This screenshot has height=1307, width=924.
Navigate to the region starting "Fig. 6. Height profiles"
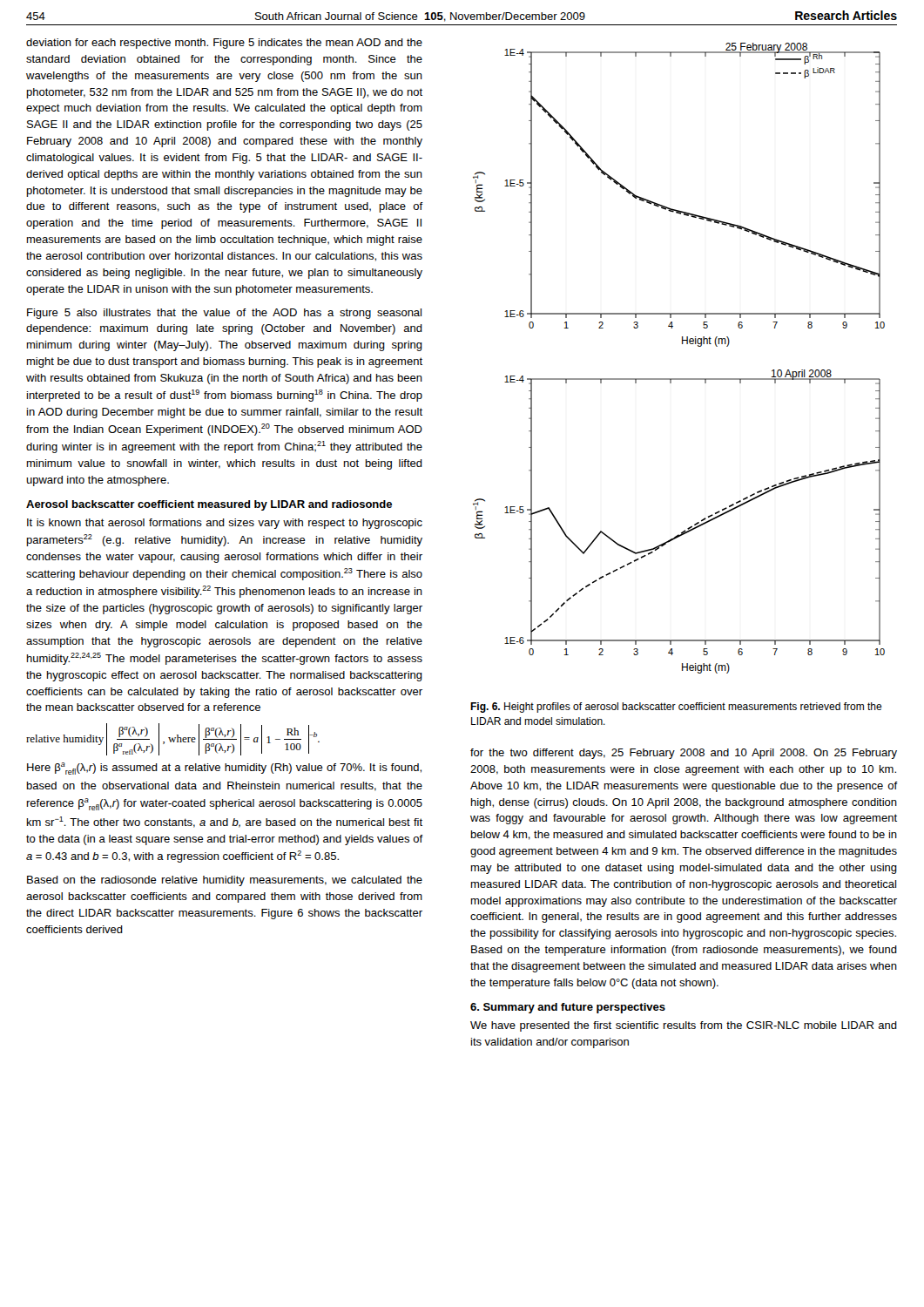[x=676, y=714]
